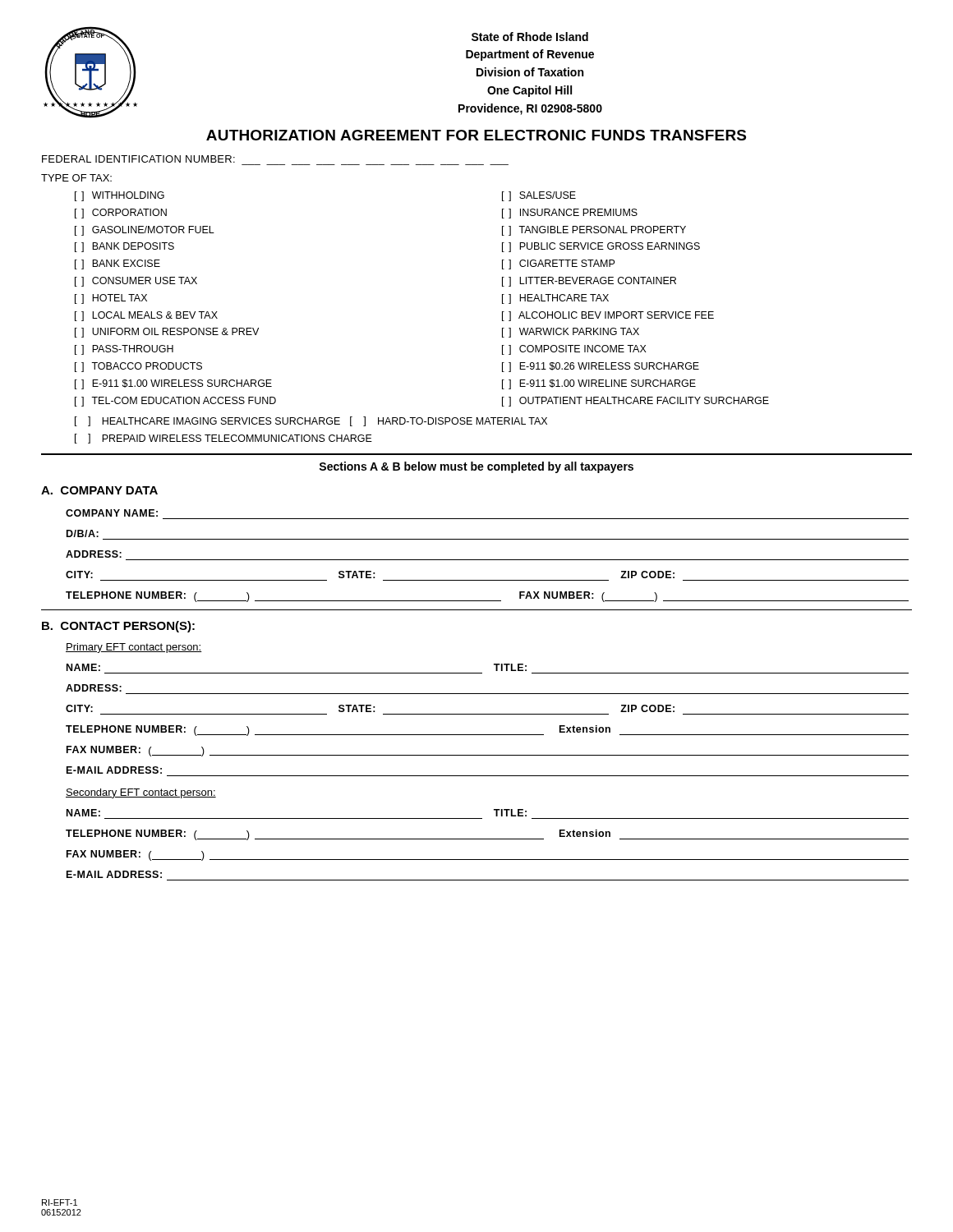This screenshot has height=1232, width=953.
Task: Where does it say "TYPE OF TAX:"?
Action: [77, 178]
